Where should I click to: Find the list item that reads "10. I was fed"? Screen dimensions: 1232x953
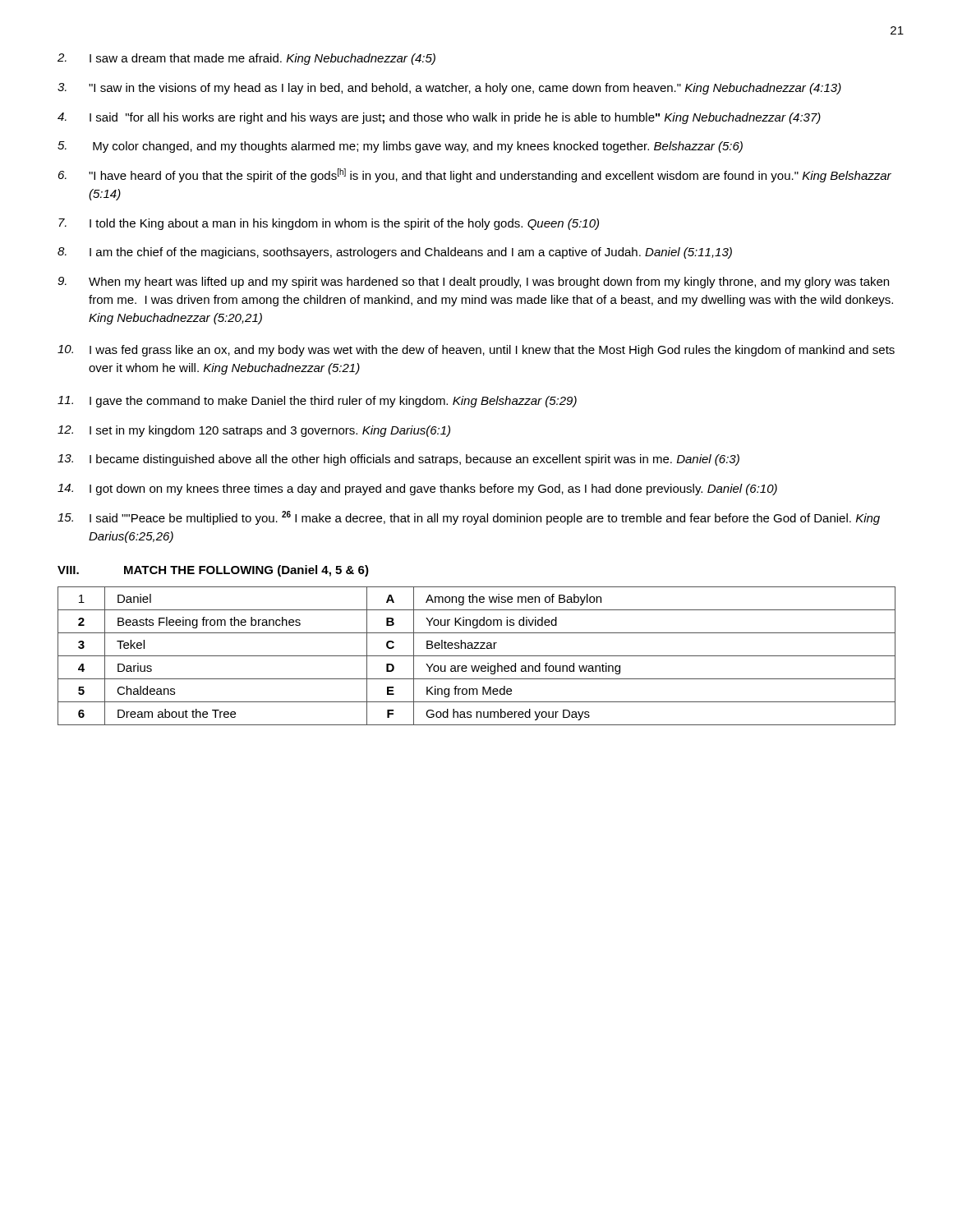(x=476, y=359)
